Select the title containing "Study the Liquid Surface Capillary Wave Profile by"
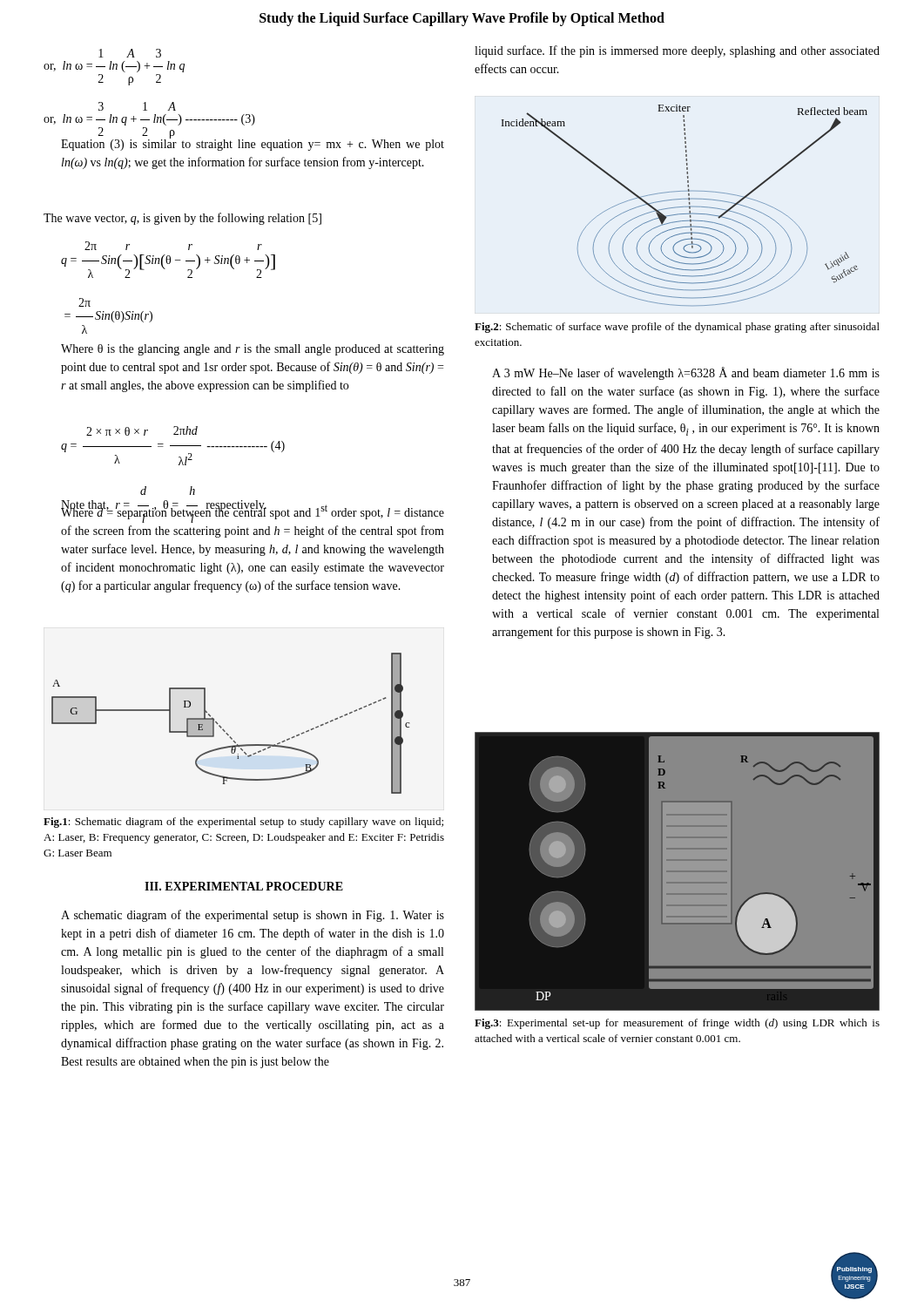 pos(462,18)
